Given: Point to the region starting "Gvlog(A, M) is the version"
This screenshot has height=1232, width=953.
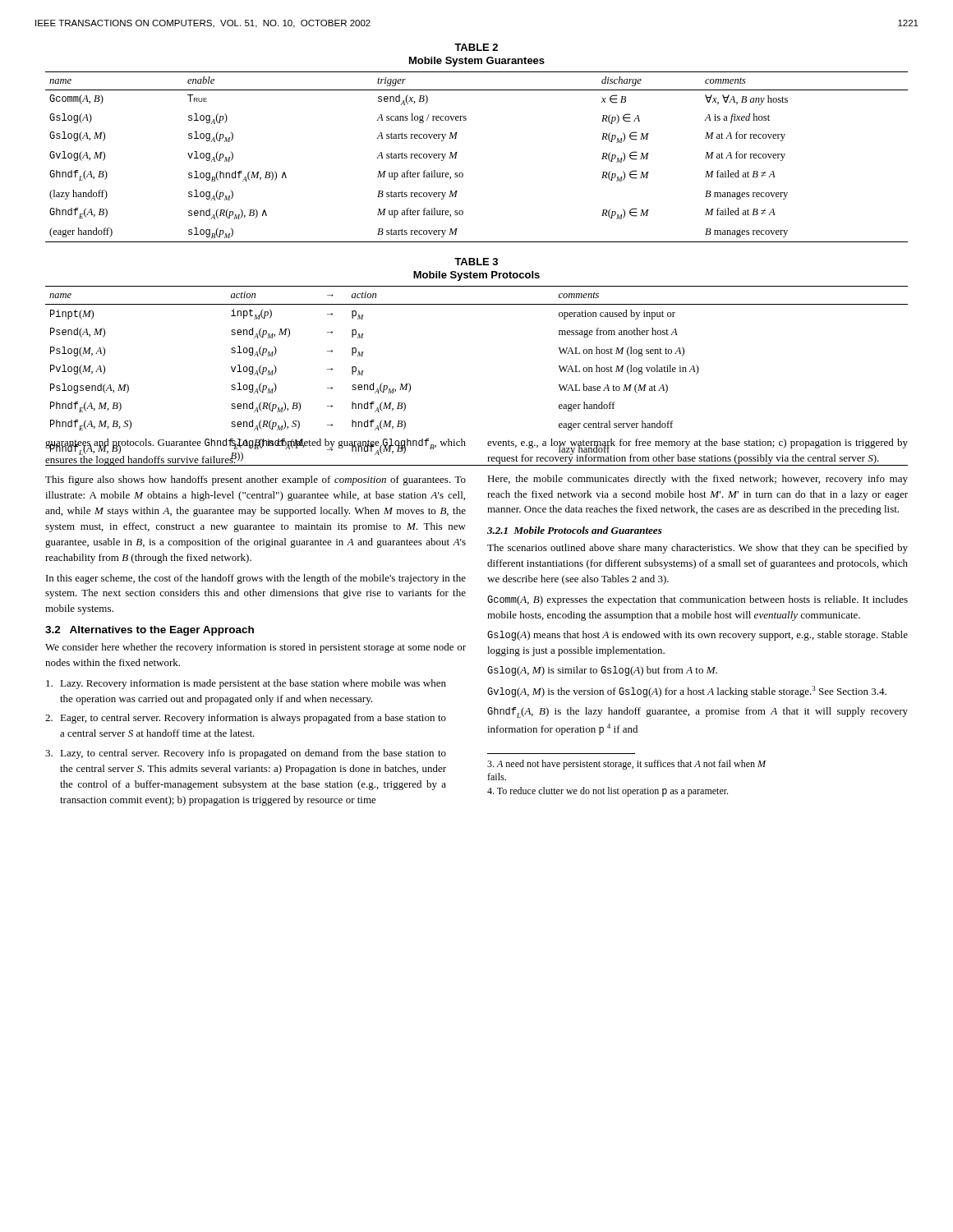Looking at the screenshot, I should pos(687,691).
